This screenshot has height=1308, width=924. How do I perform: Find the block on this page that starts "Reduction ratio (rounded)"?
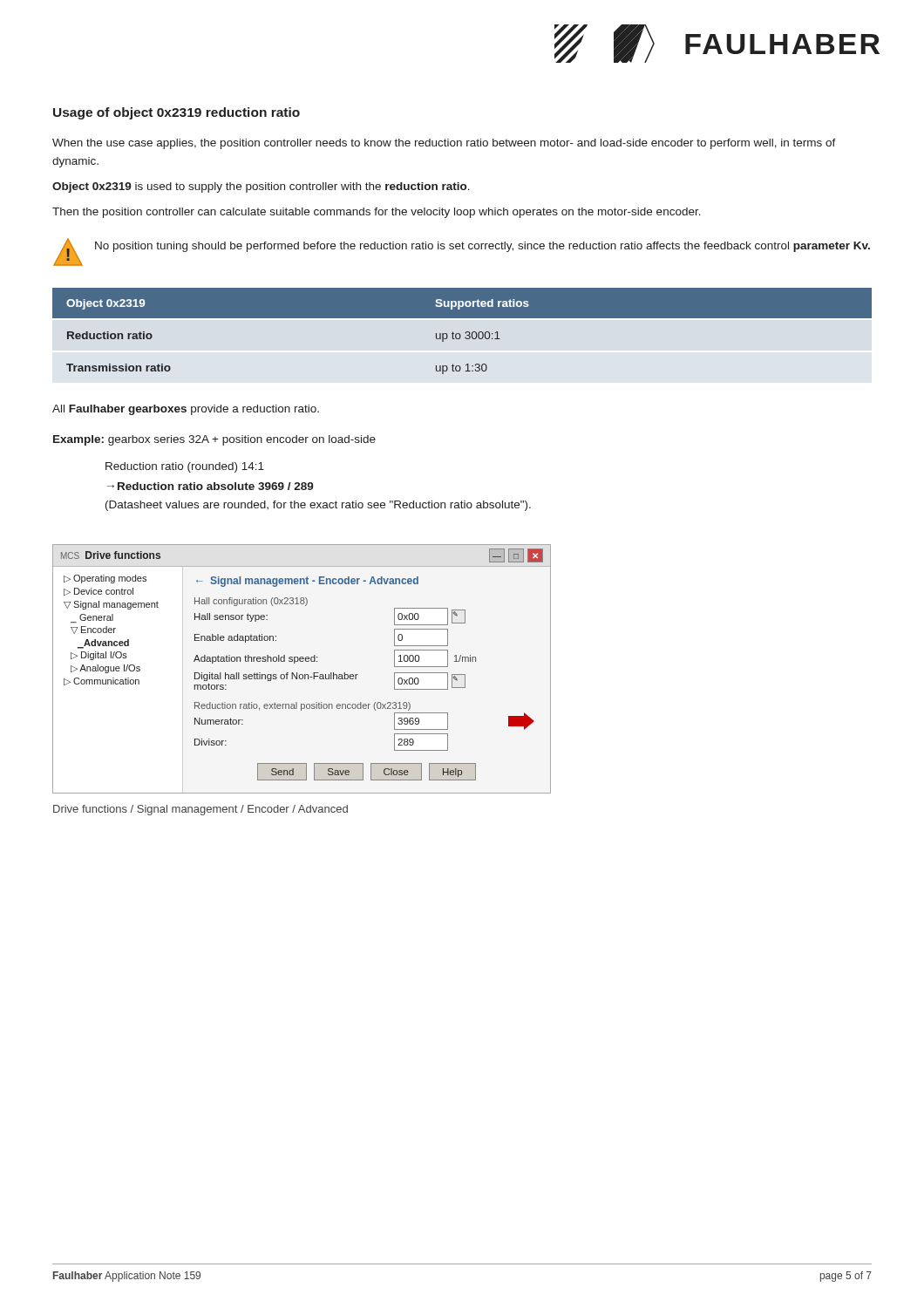[184, 466]
